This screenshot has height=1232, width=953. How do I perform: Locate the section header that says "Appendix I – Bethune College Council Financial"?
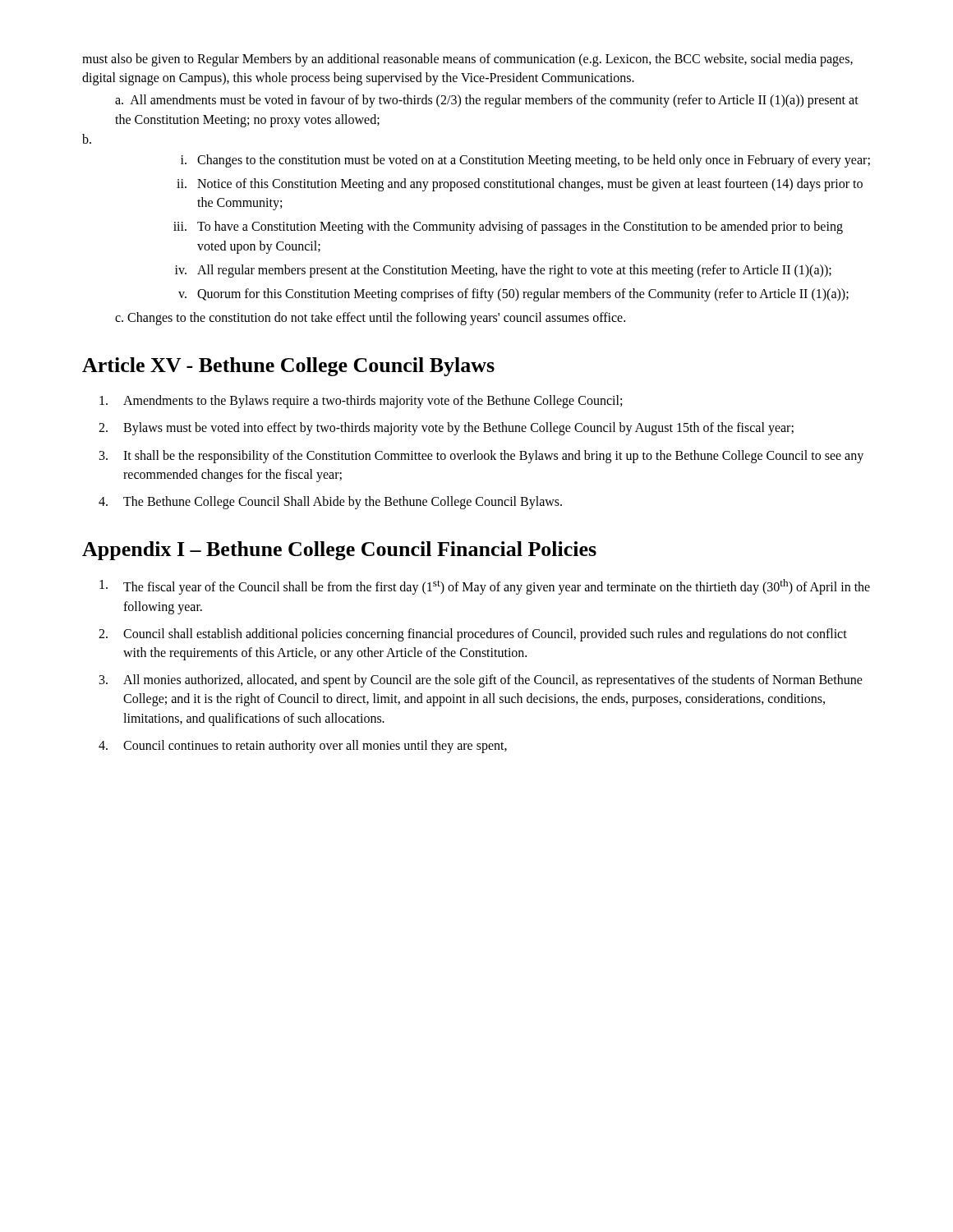tap(339, 549)
